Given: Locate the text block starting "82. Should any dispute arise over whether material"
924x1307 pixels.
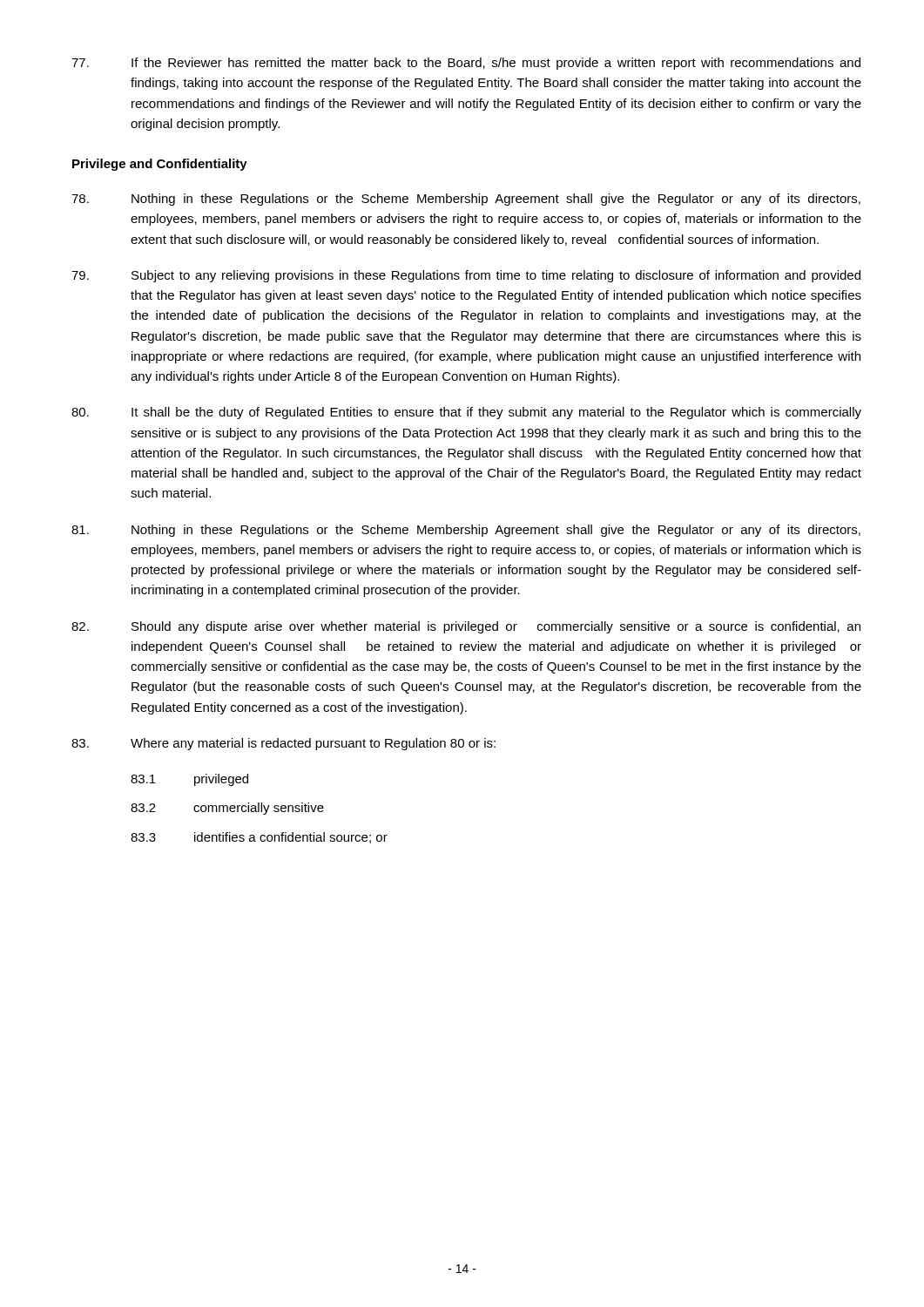Looking at the screenshot, I should (466, 666).
